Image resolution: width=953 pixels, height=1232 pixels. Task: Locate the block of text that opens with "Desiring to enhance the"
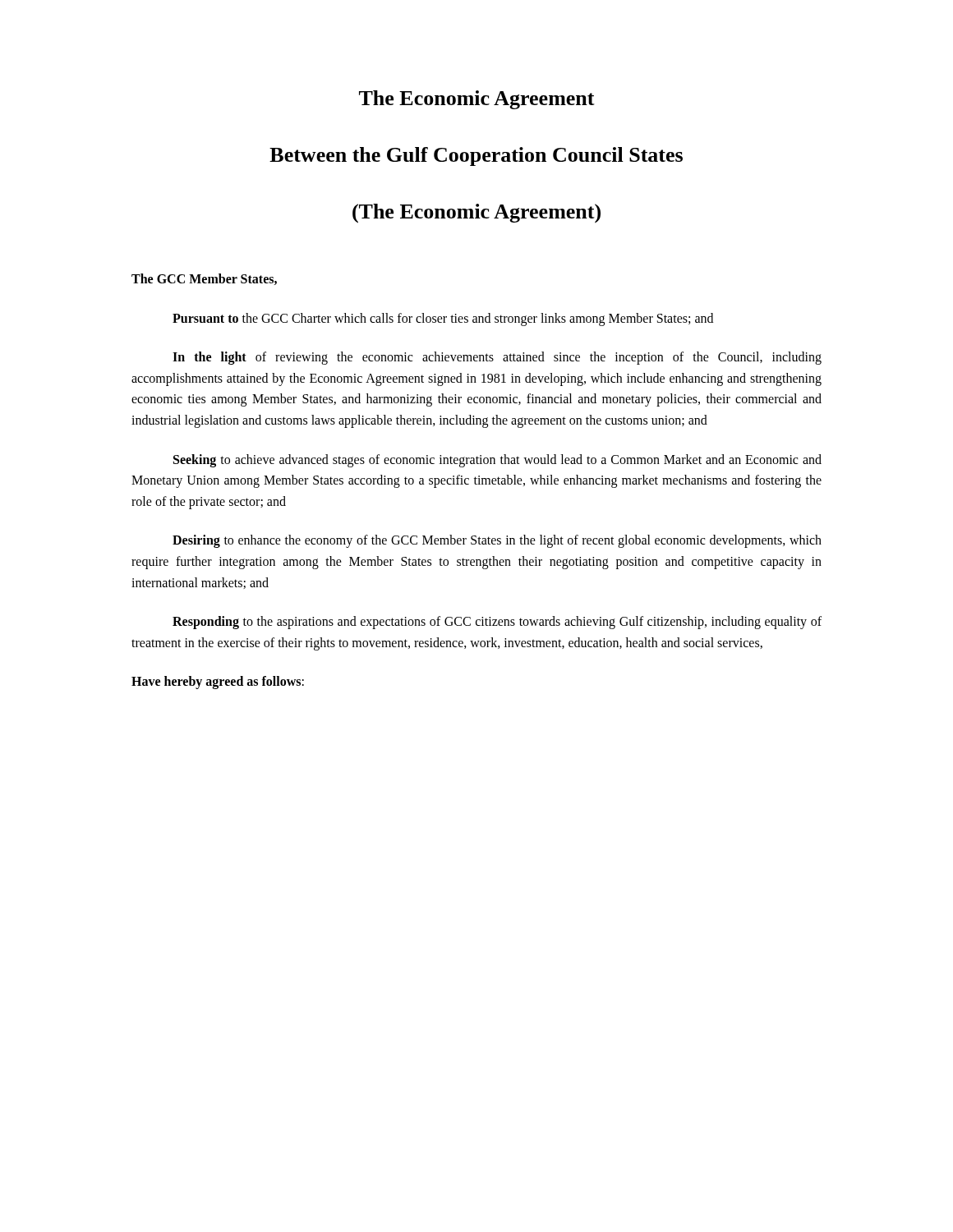[x=476, y=561]
